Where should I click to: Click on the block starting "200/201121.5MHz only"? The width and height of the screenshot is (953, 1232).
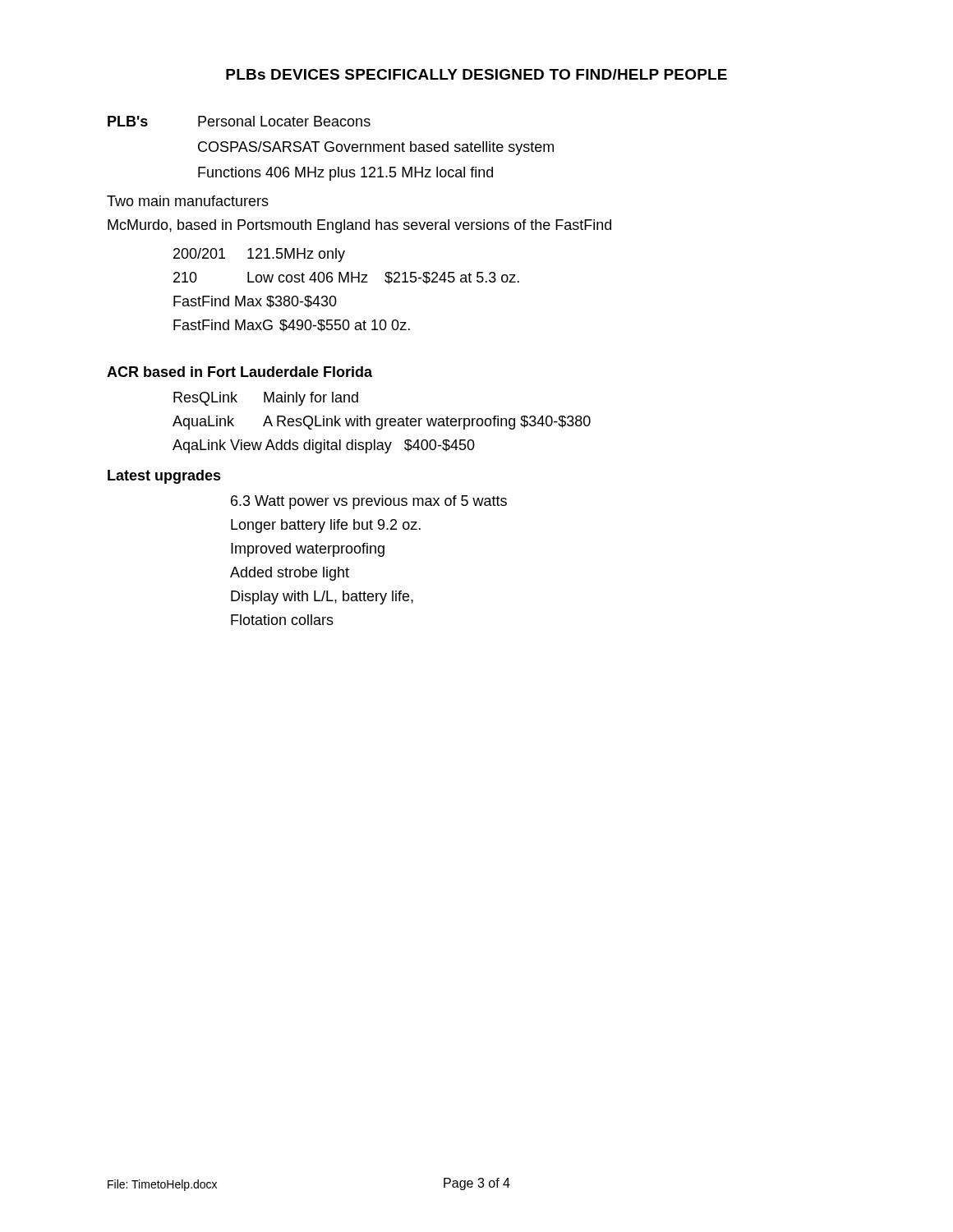[259, 254]
